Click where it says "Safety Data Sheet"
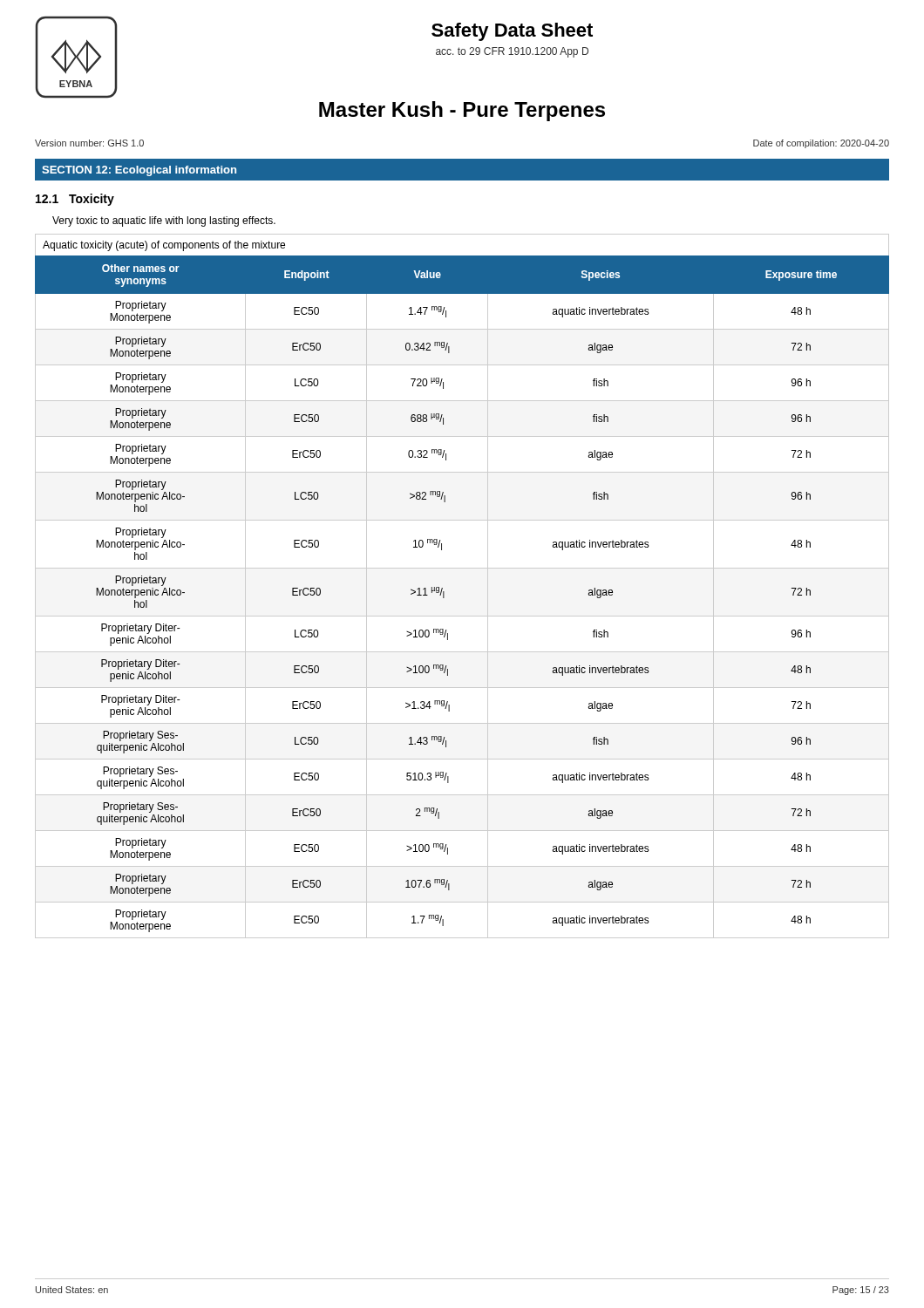Viewport: 924px width, 1308px height. pyautogui.click(x=512, y=30)
